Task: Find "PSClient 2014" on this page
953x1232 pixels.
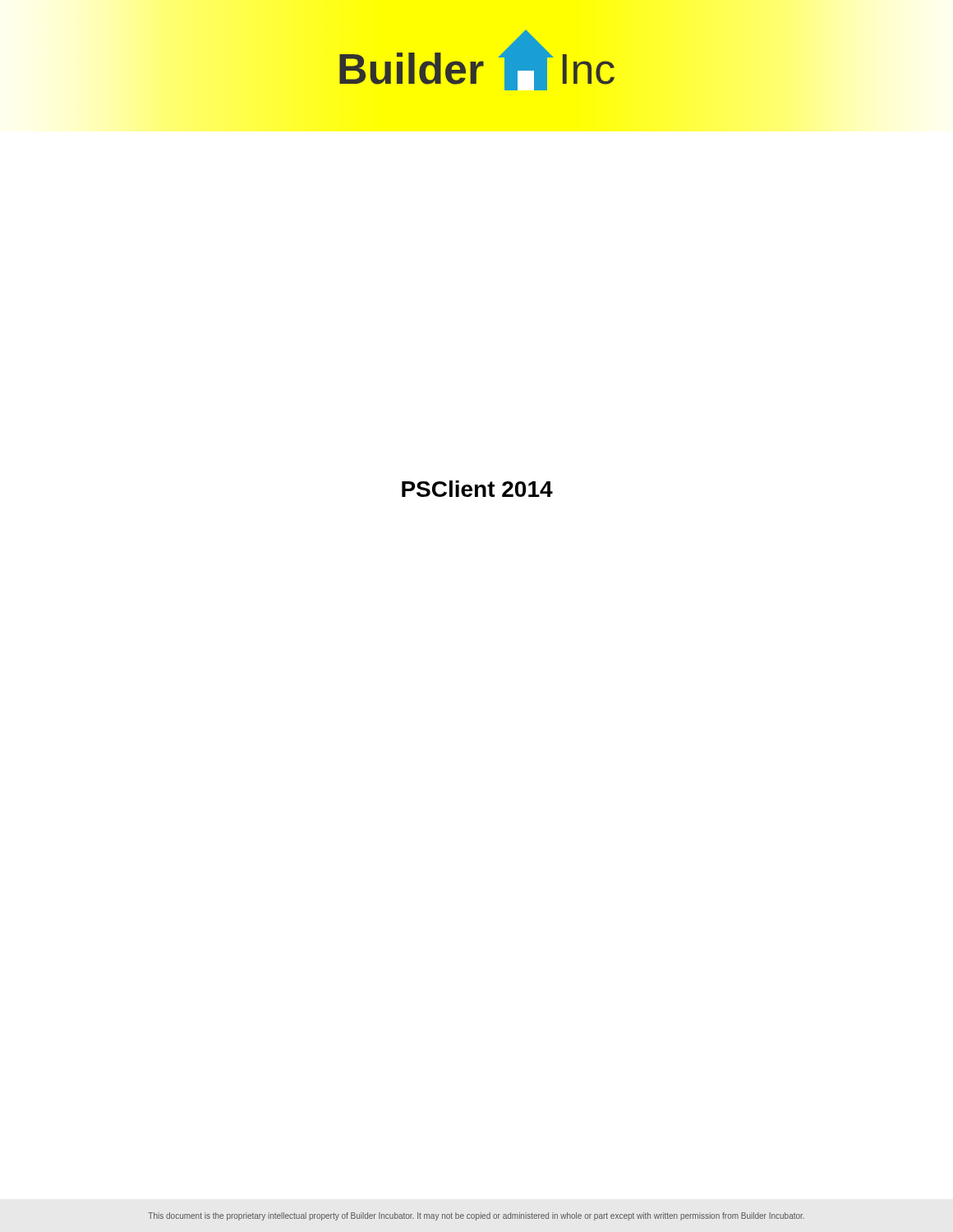Action: [x=476, y=490]
